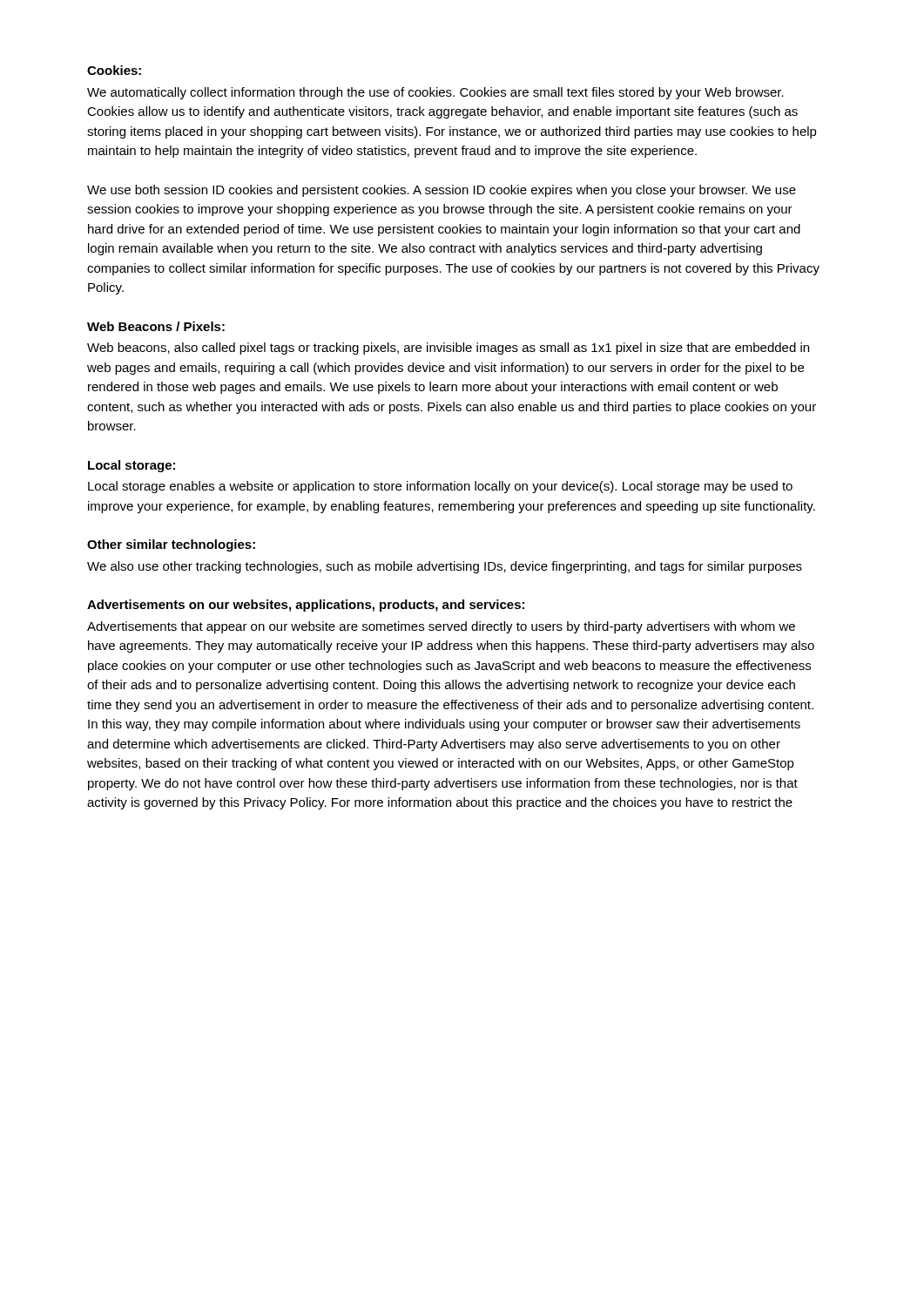Point to the block beginning "We also use"
Image resolution: width=924 pixels, height=1307 pixels.
445,565
